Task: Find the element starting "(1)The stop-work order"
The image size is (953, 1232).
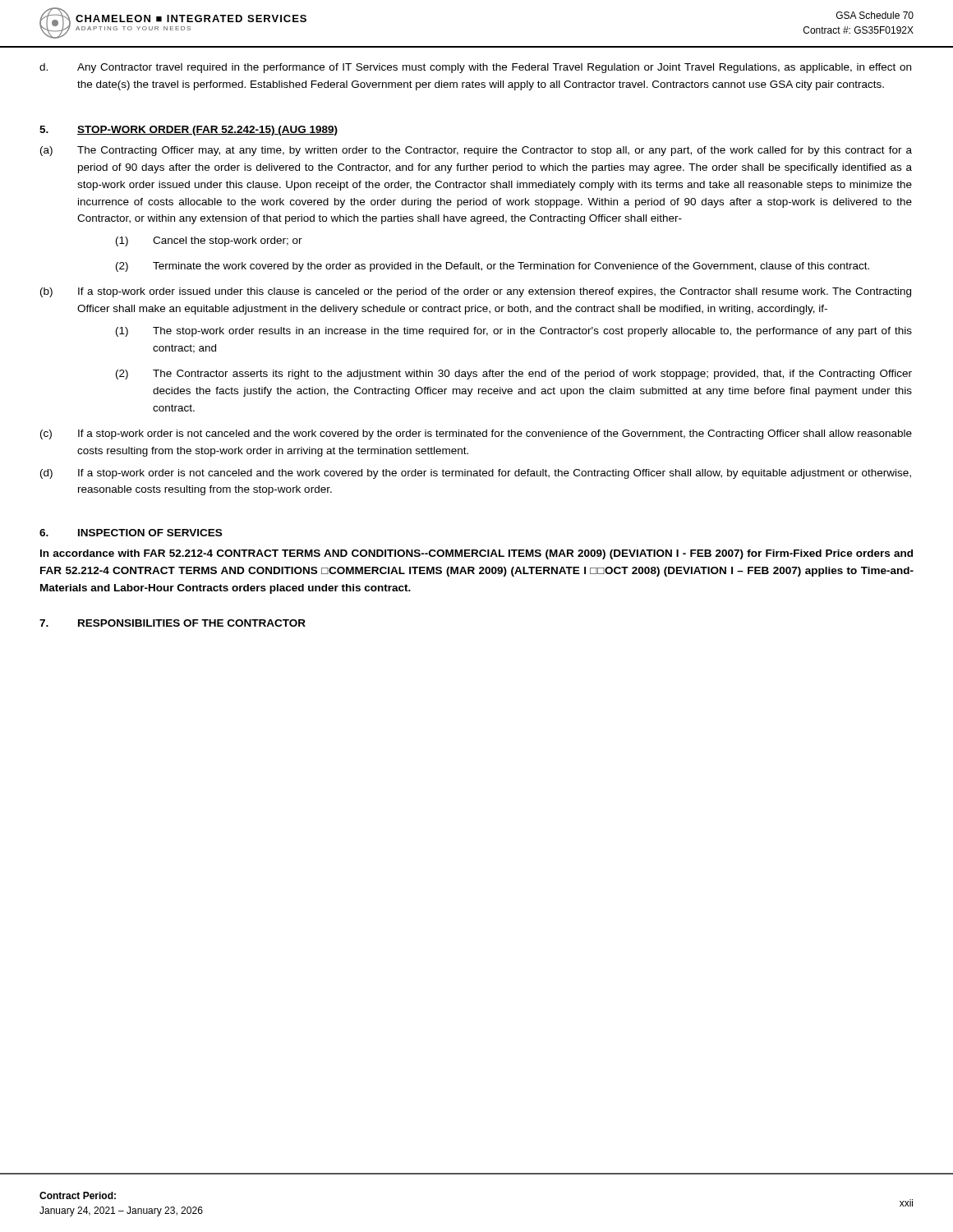Action: (x=513, y=340)
